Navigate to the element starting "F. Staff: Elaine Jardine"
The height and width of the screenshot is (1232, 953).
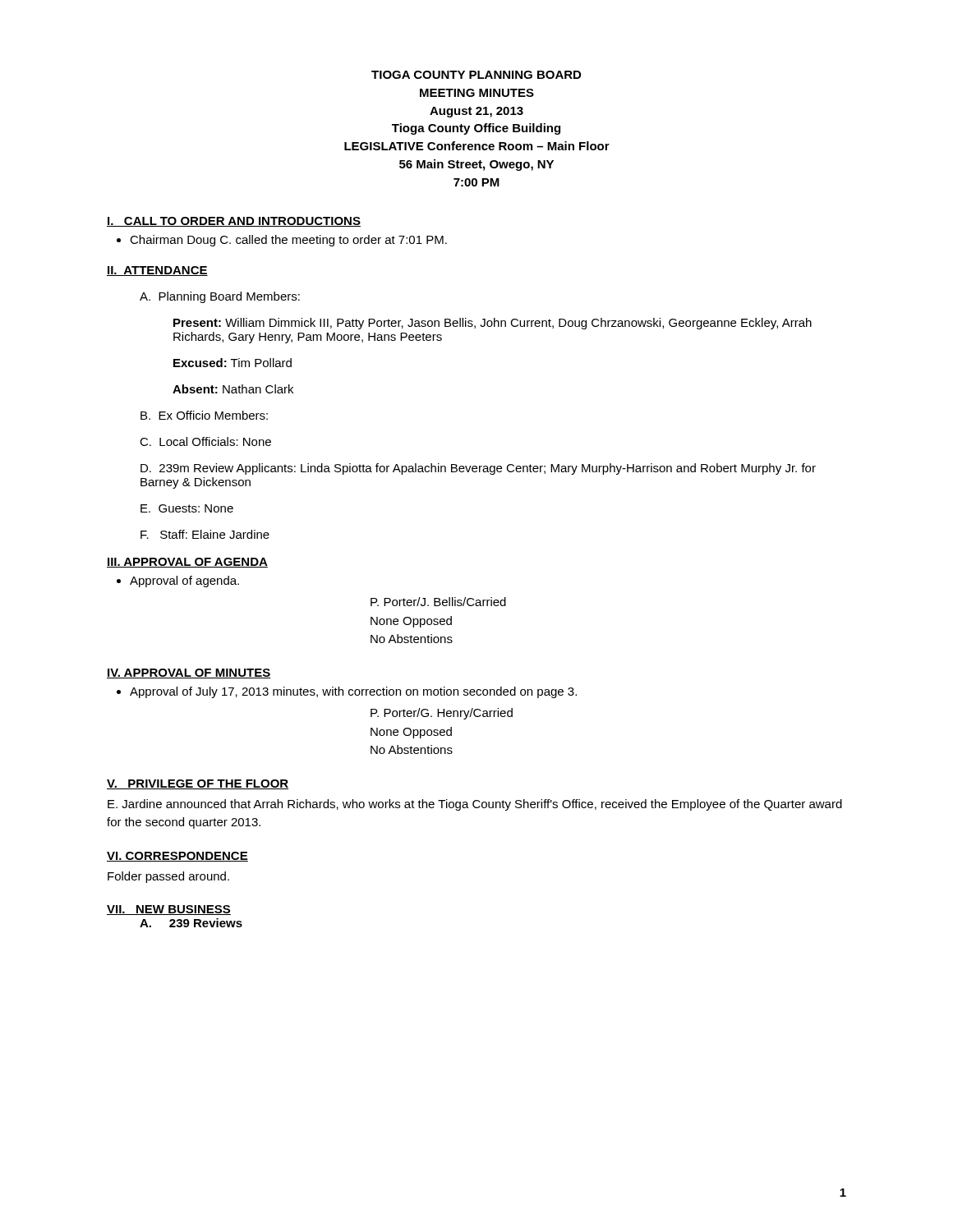tap(205, 534)
